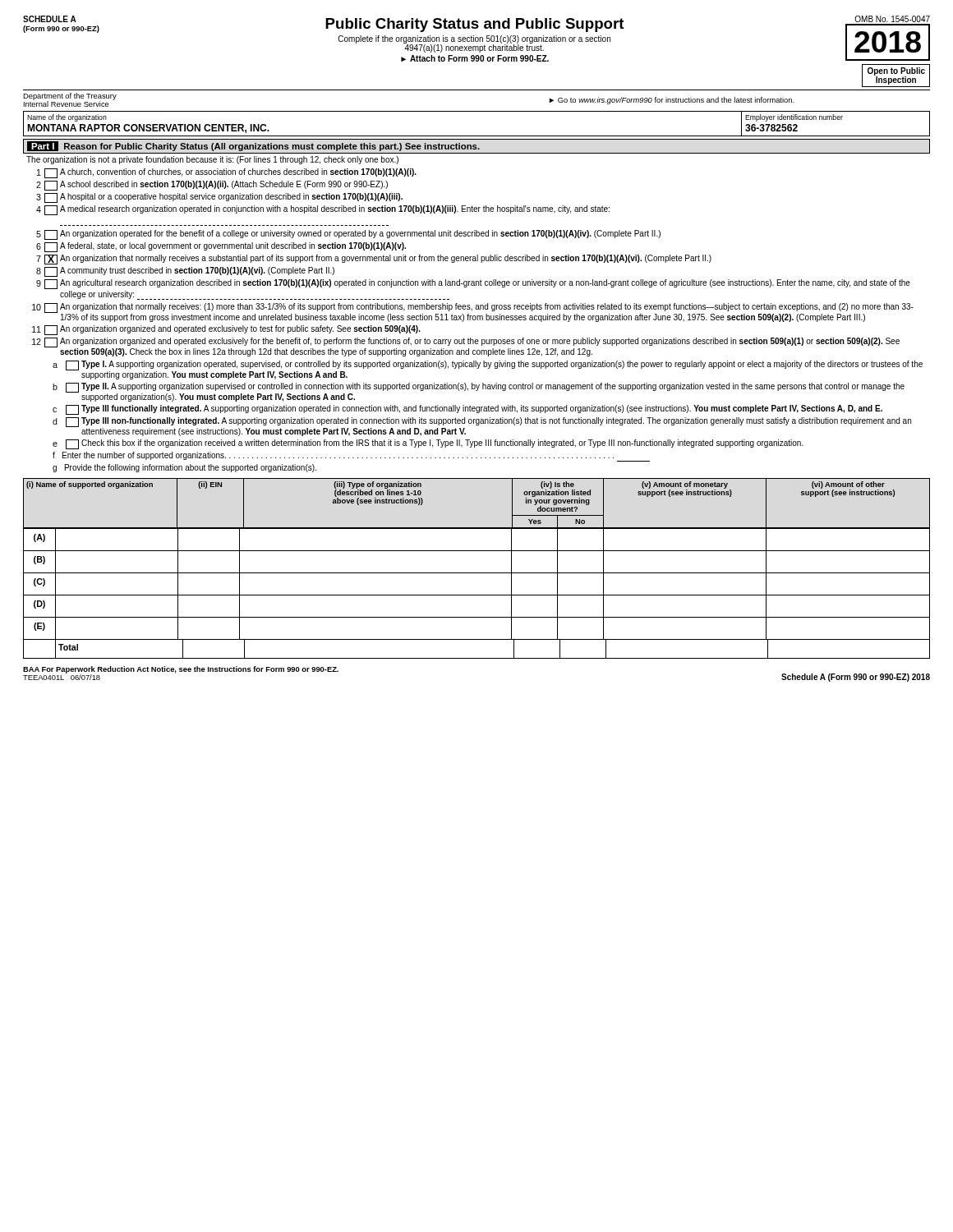The image size is (953, 1232).
Task: Click on the list item with the text "c Type III functionally integrated. A"
Action: (x=491, y=409)
